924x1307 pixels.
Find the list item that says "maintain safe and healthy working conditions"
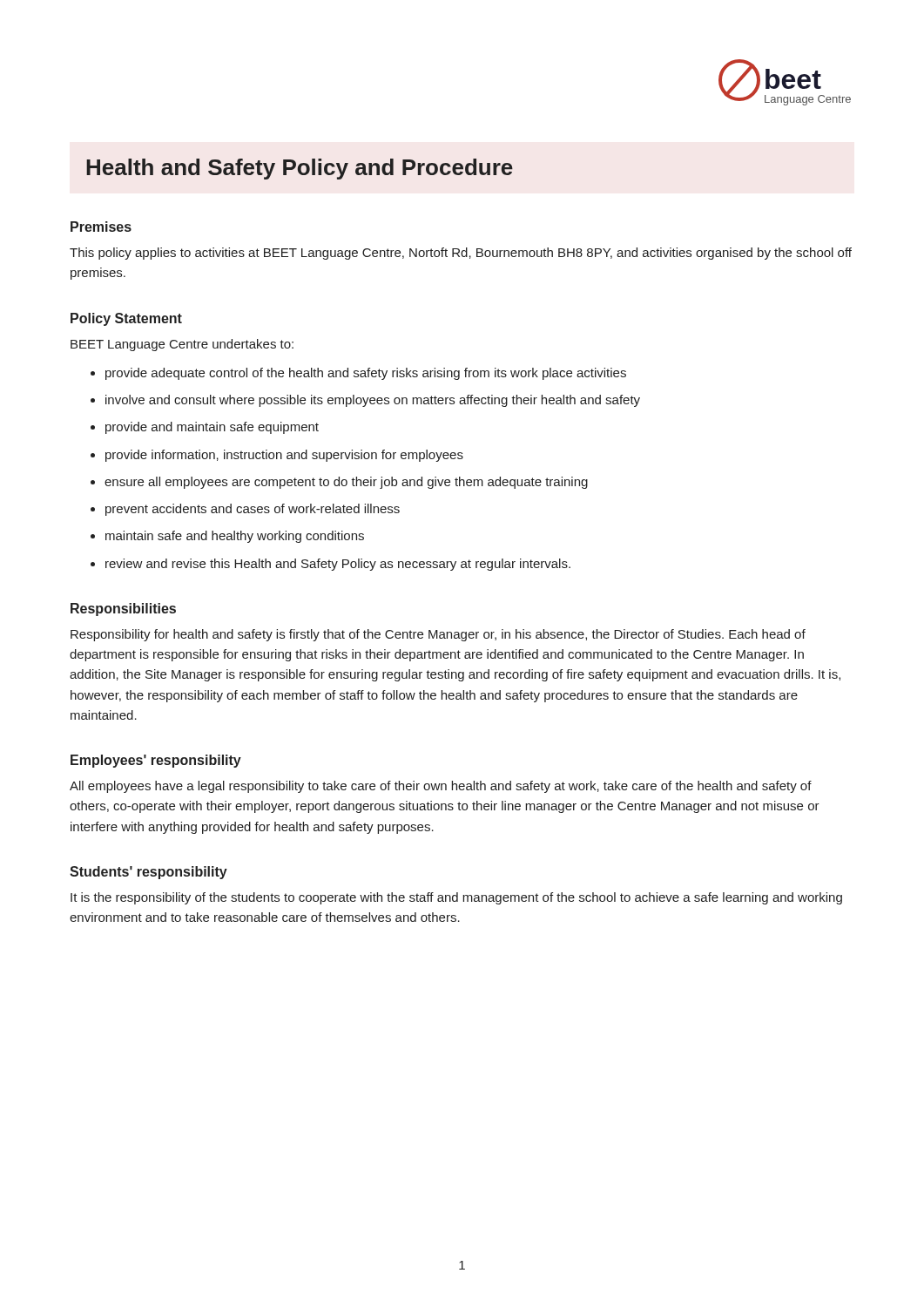point(235,536)
